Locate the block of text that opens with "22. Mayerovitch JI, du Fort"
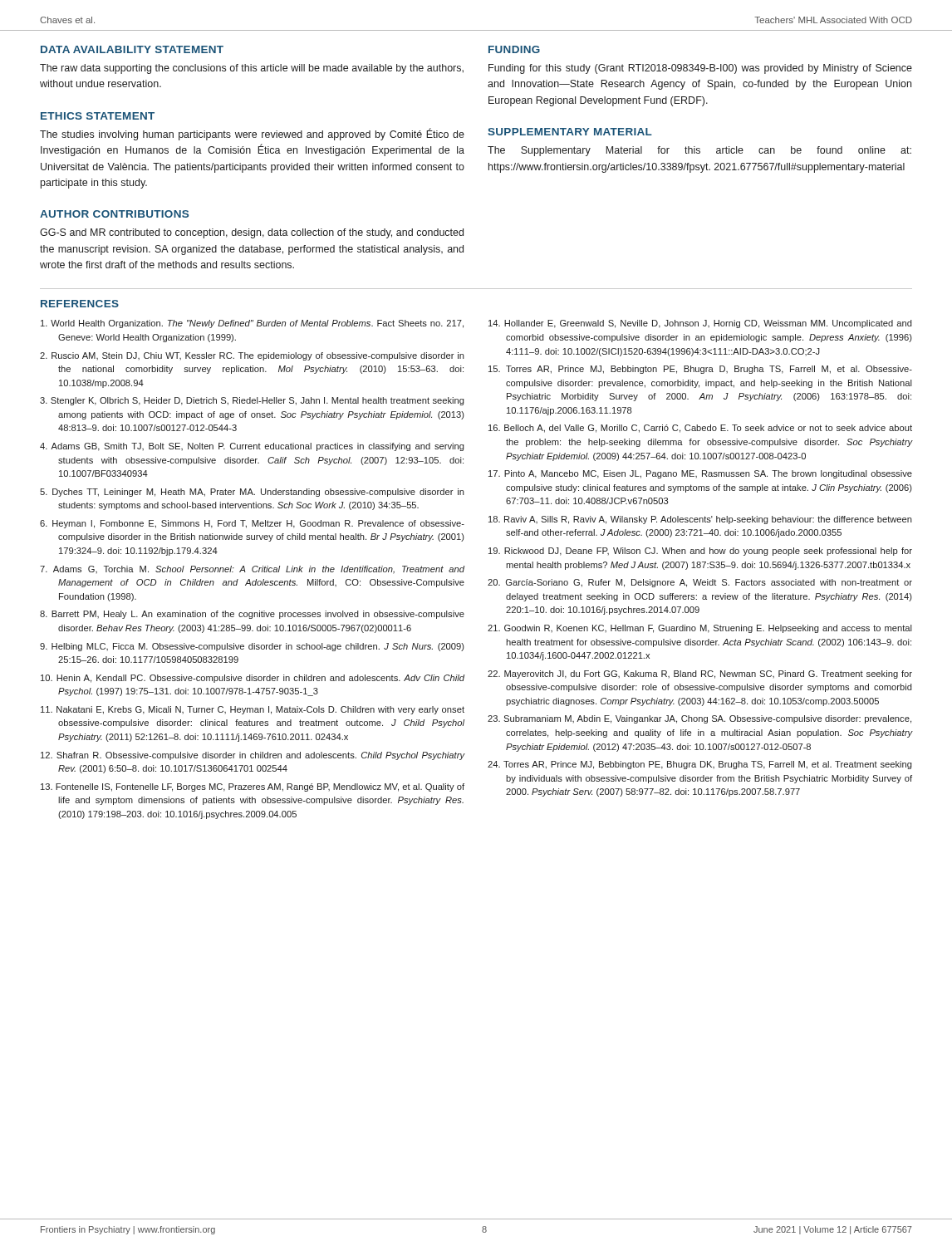 click(700, 687)
